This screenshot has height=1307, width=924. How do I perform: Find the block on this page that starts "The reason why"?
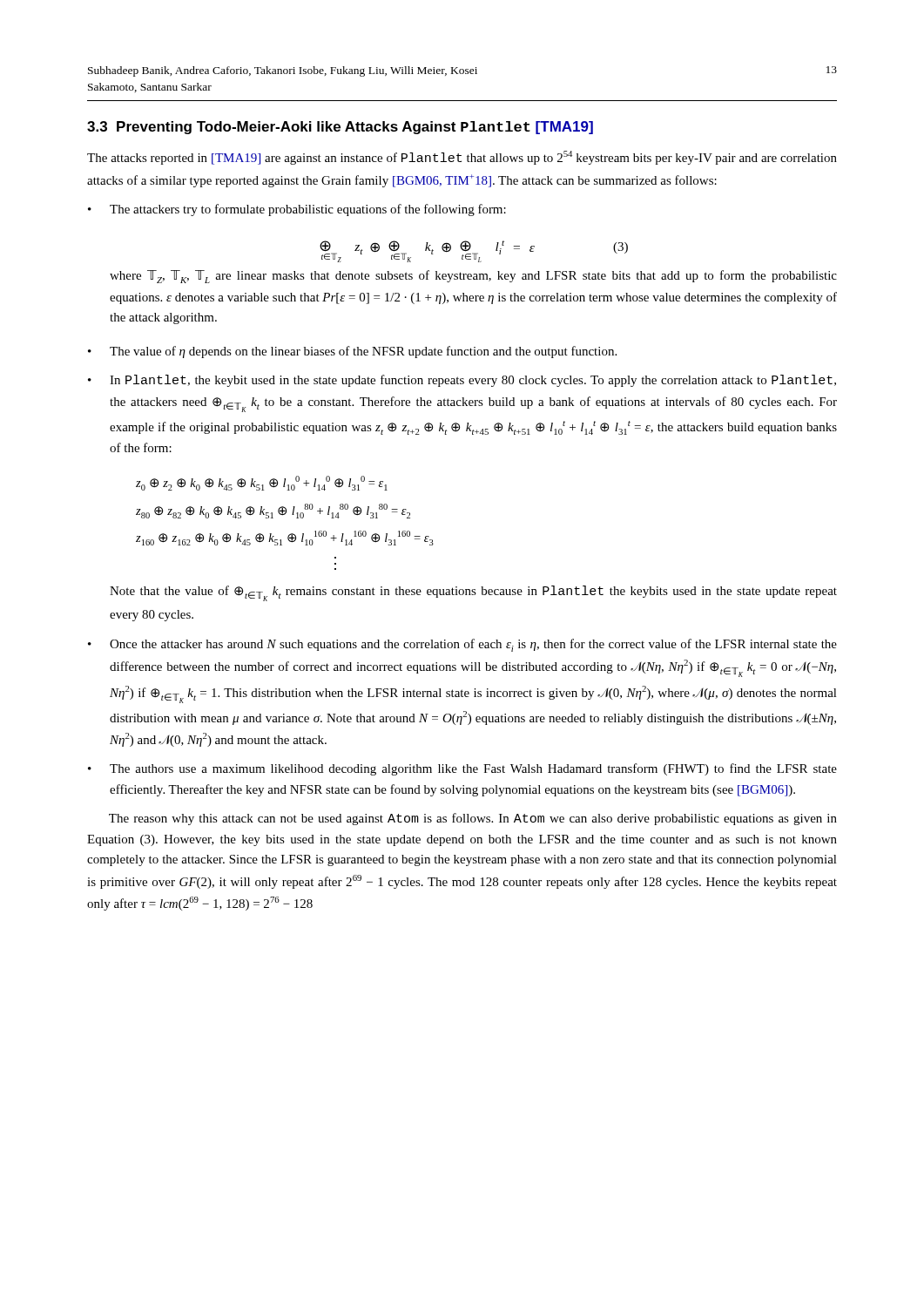pyautogui.click(x=462, y=861)
